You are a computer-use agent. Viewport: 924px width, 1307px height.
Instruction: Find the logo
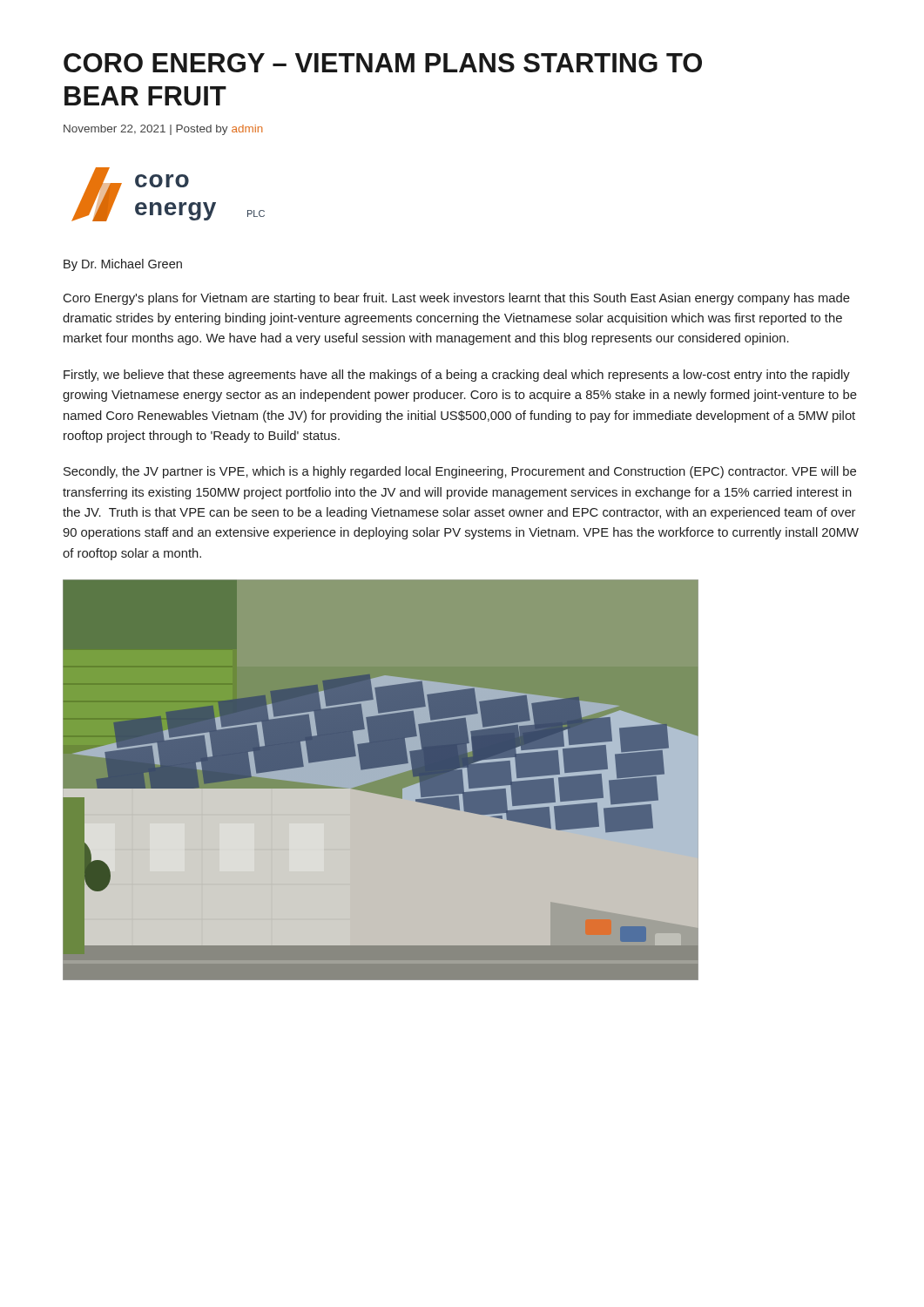click(x=462, y=195)
